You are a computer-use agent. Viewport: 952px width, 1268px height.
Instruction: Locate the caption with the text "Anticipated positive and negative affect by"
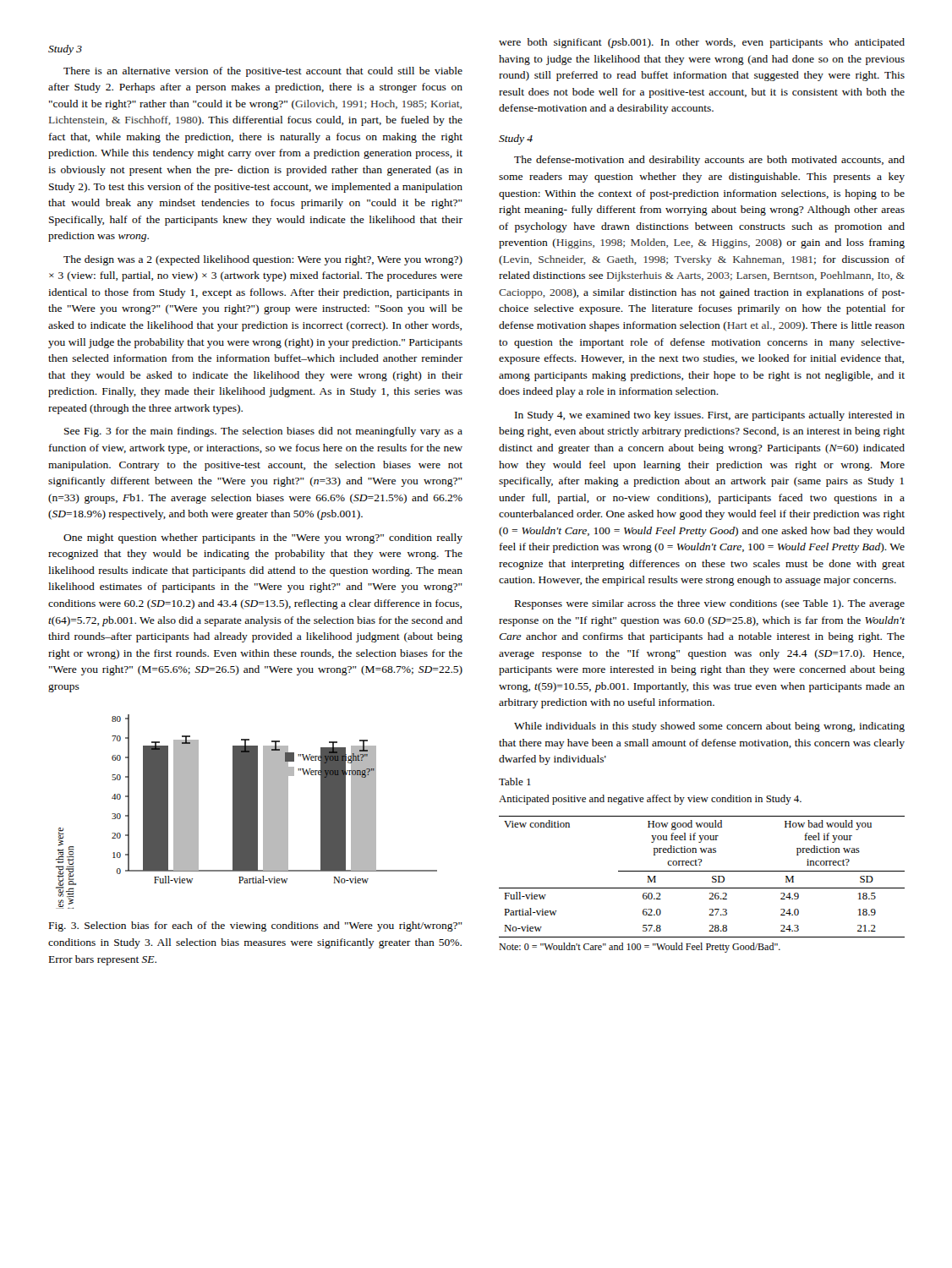(x=702, y=799)
